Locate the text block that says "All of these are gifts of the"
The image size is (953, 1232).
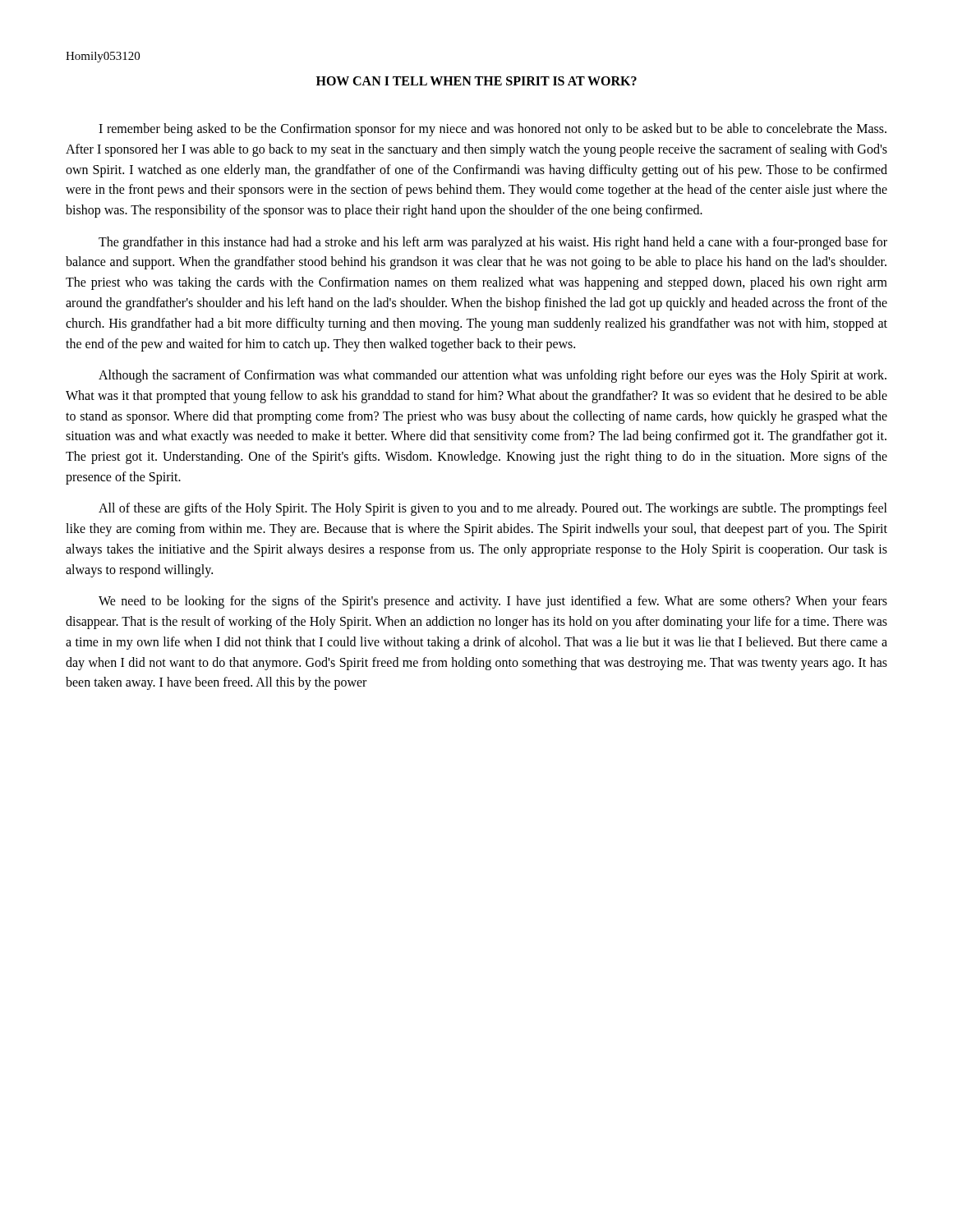coord(476,539)
